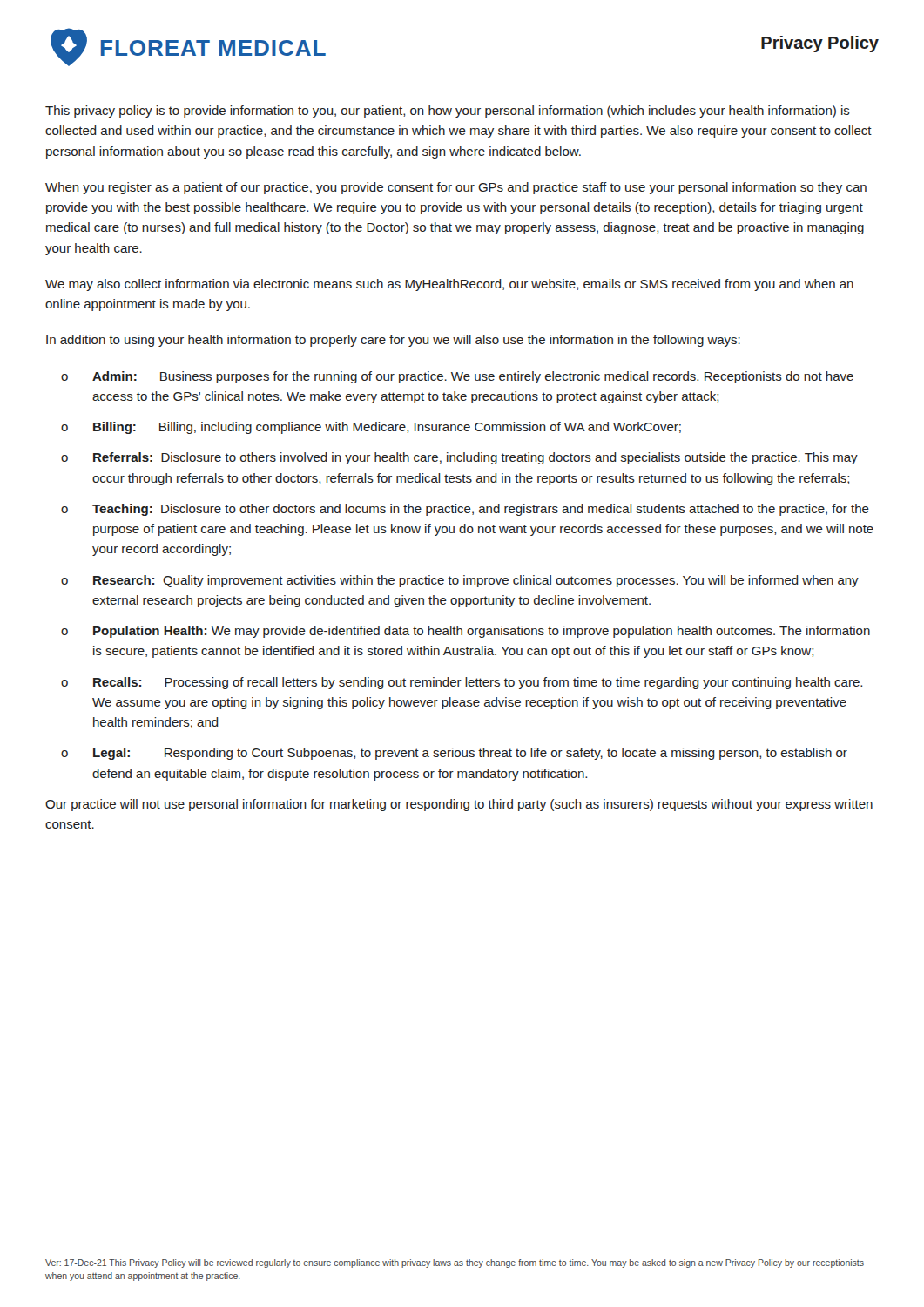This screenshot has width=924, height=1307.
Task: Click on the list item that reads "o Legal: Responding to Court Subpoenas,"
Action: [x=462, y=763]
